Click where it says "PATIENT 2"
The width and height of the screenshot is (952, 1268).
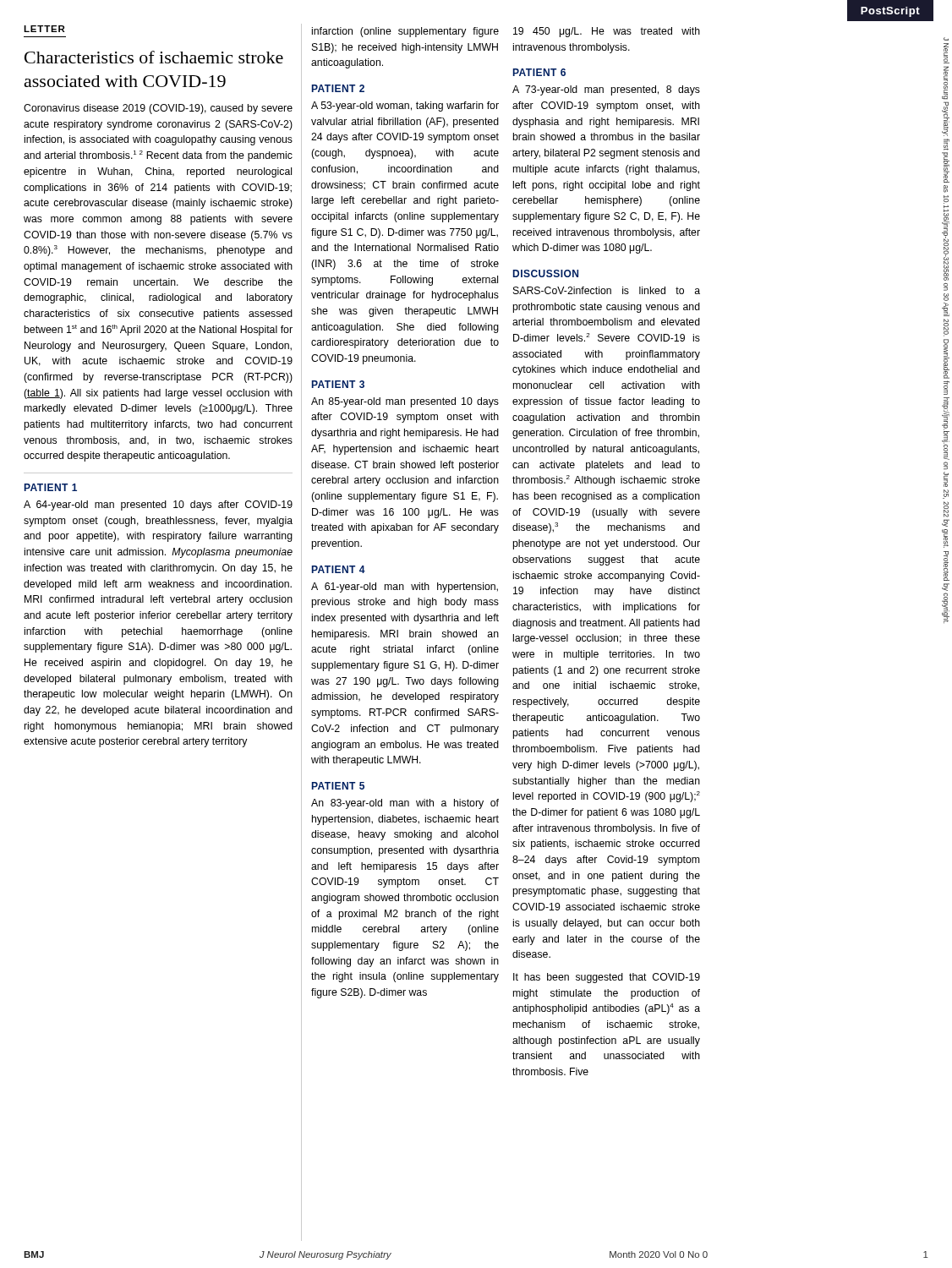click(x=338, y=89)
